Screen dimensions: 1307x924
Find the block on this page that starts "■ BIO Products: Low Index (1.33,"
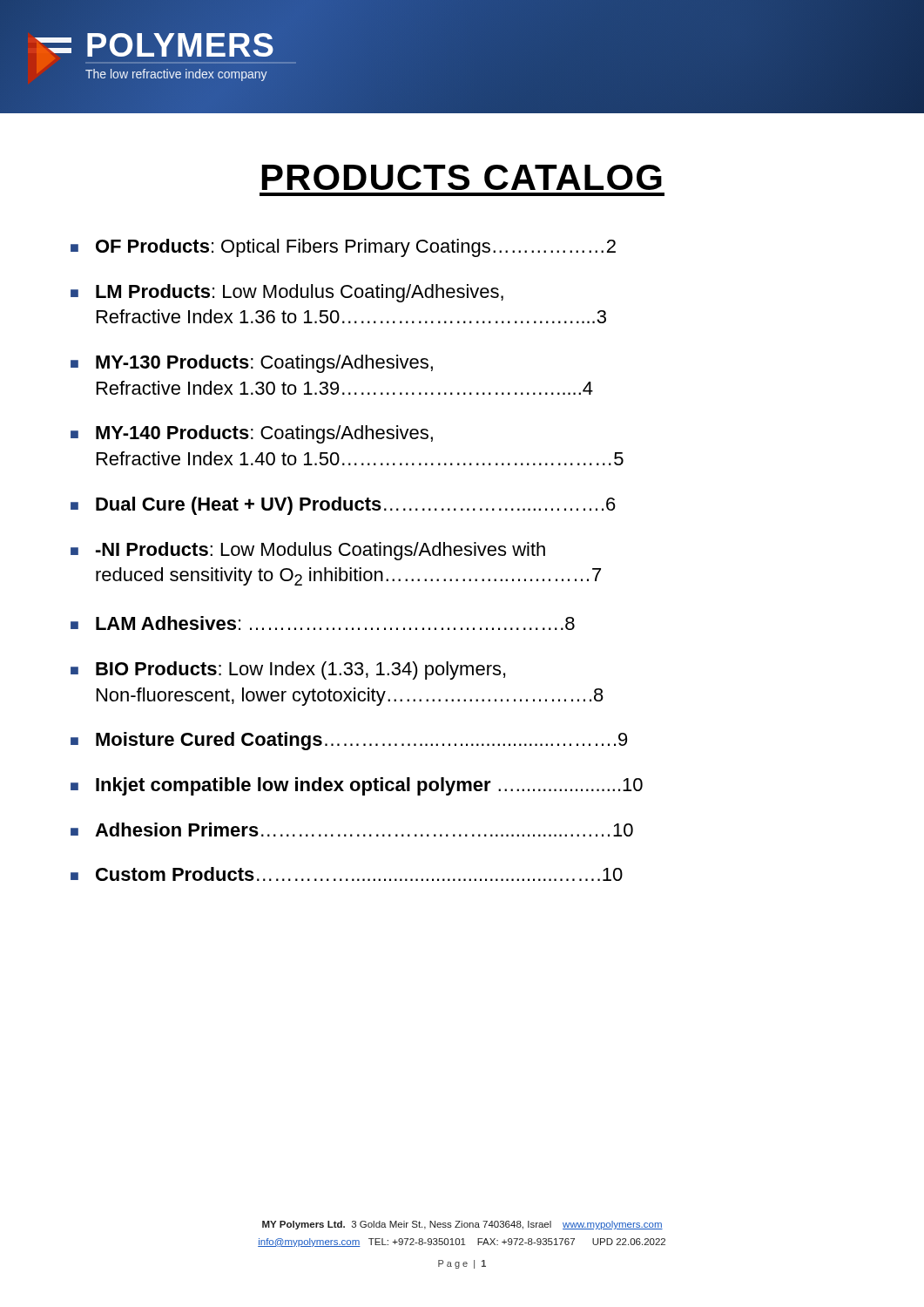[x=462, y=682]
